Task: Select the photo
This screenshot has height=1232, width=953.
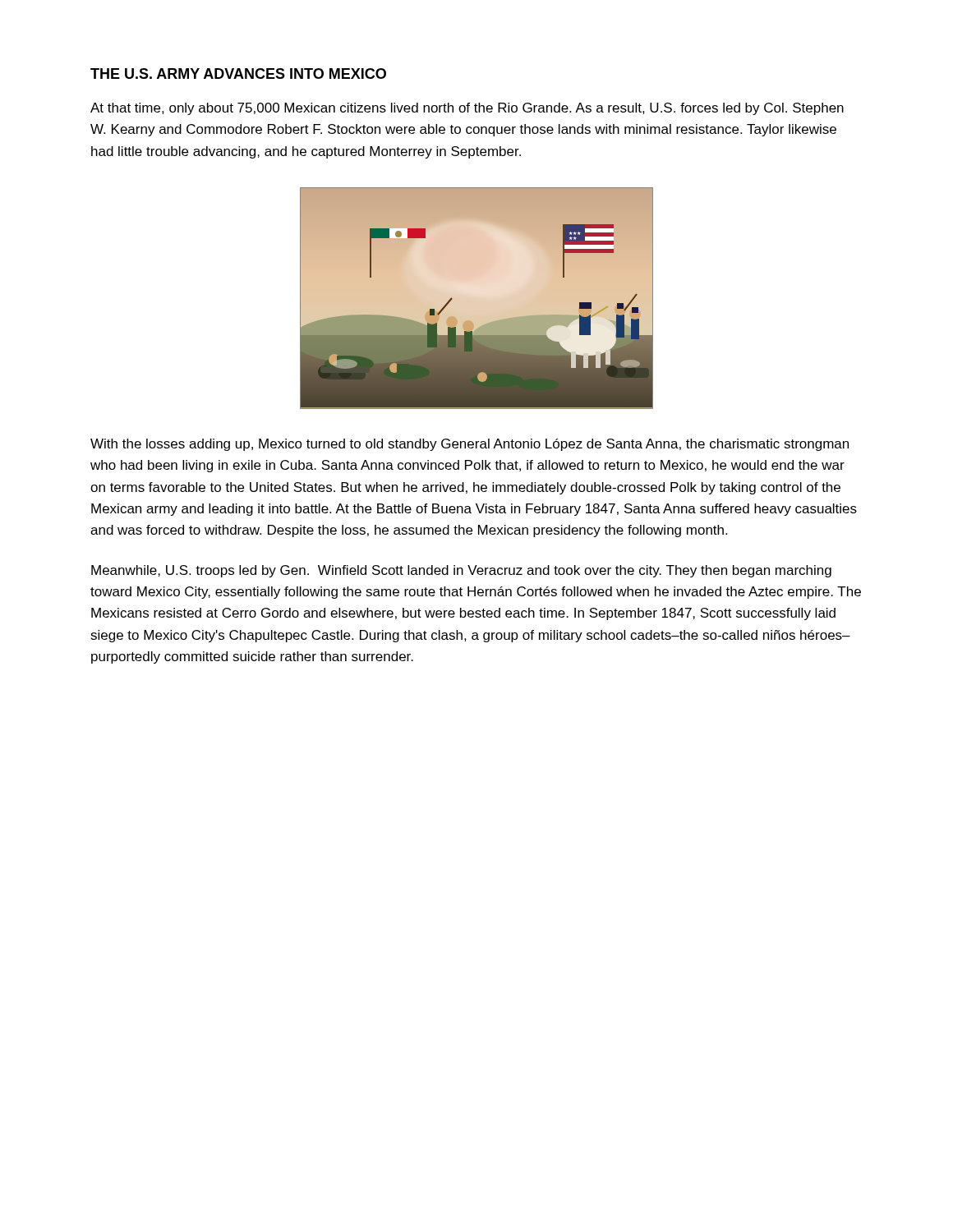Action: (x=476, y=298)
